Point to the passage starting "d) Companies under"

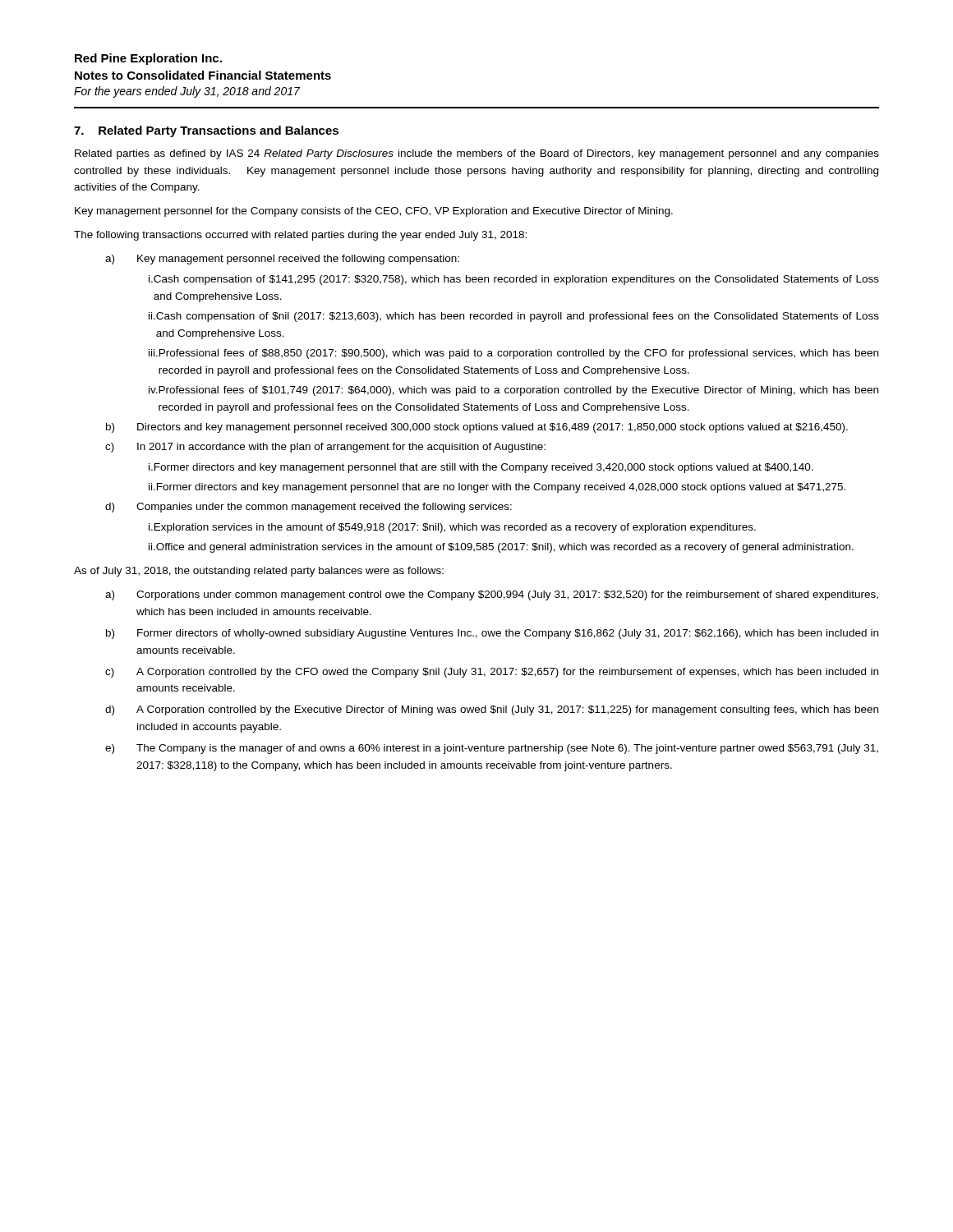[x=476, y=507]
